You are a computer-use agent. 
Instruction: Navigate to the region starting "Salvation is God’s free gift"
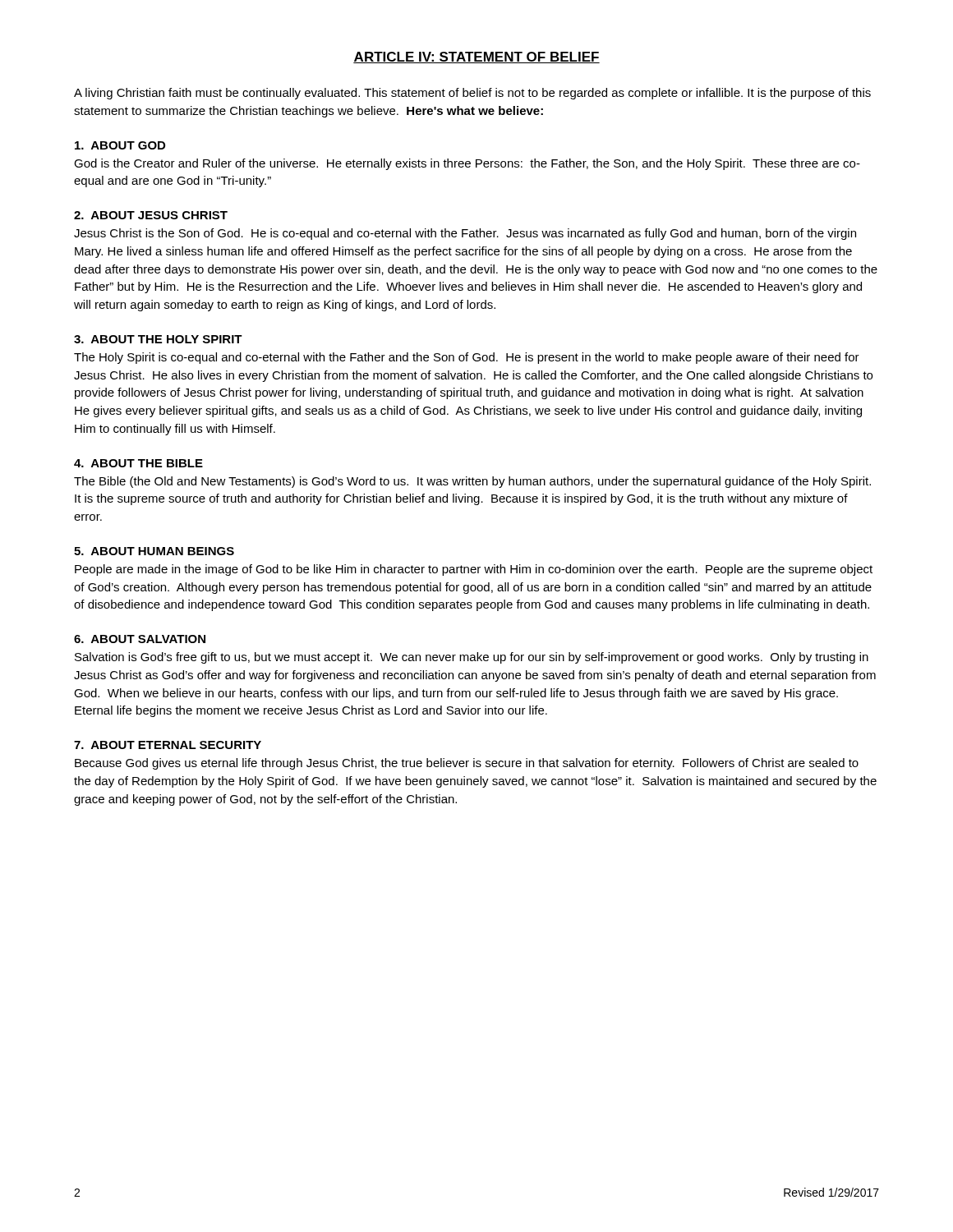pos(475,683)
